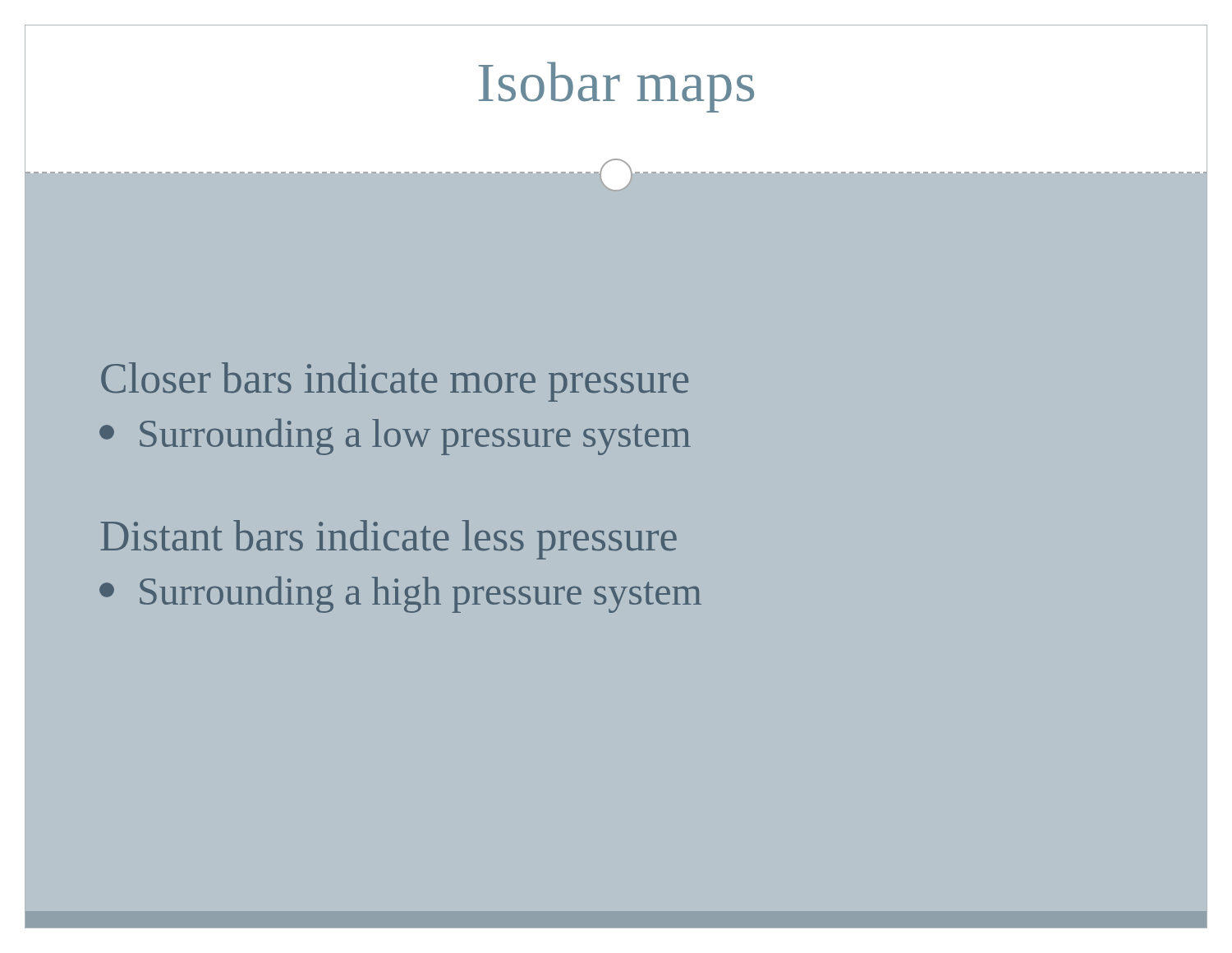The width and height of the screenshot is (1232, 953).
Task: Select the passage starting "Isobar maps"
Action: point(617,82)
